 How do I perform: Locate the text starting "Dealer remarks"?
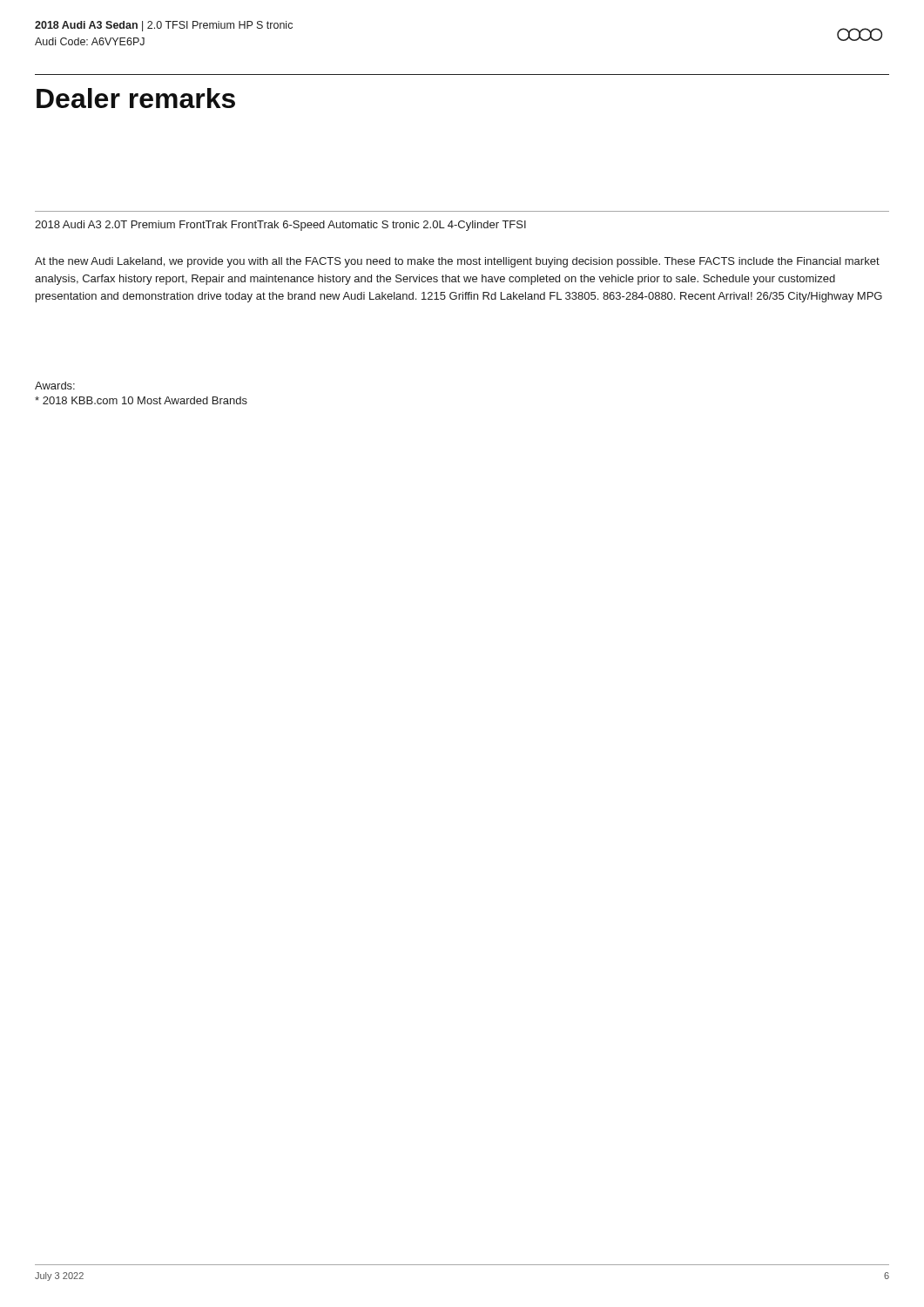pos(136,99)
